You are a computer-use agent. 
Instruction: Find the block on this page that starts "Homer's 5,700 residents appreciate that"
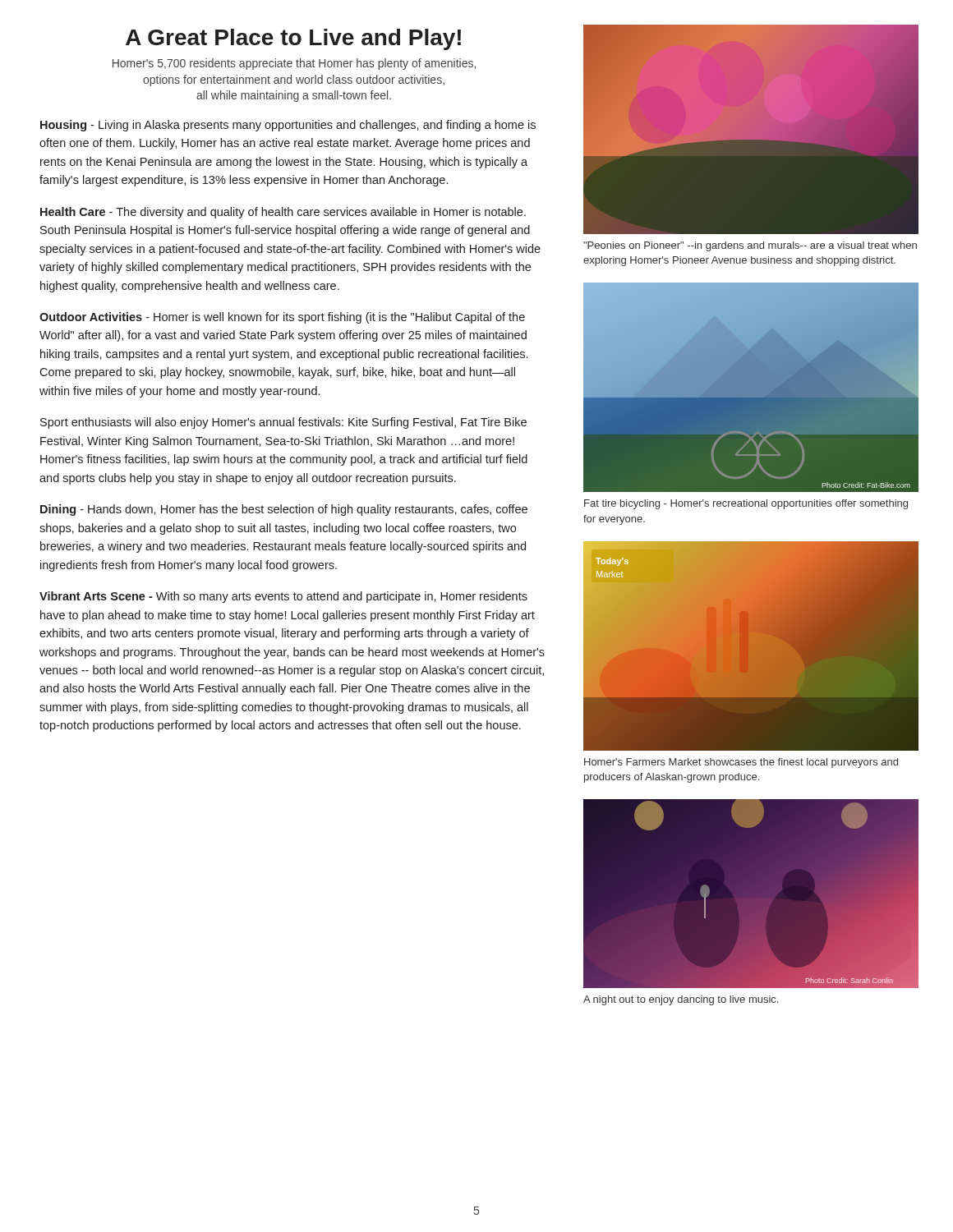tap(294, 79)
